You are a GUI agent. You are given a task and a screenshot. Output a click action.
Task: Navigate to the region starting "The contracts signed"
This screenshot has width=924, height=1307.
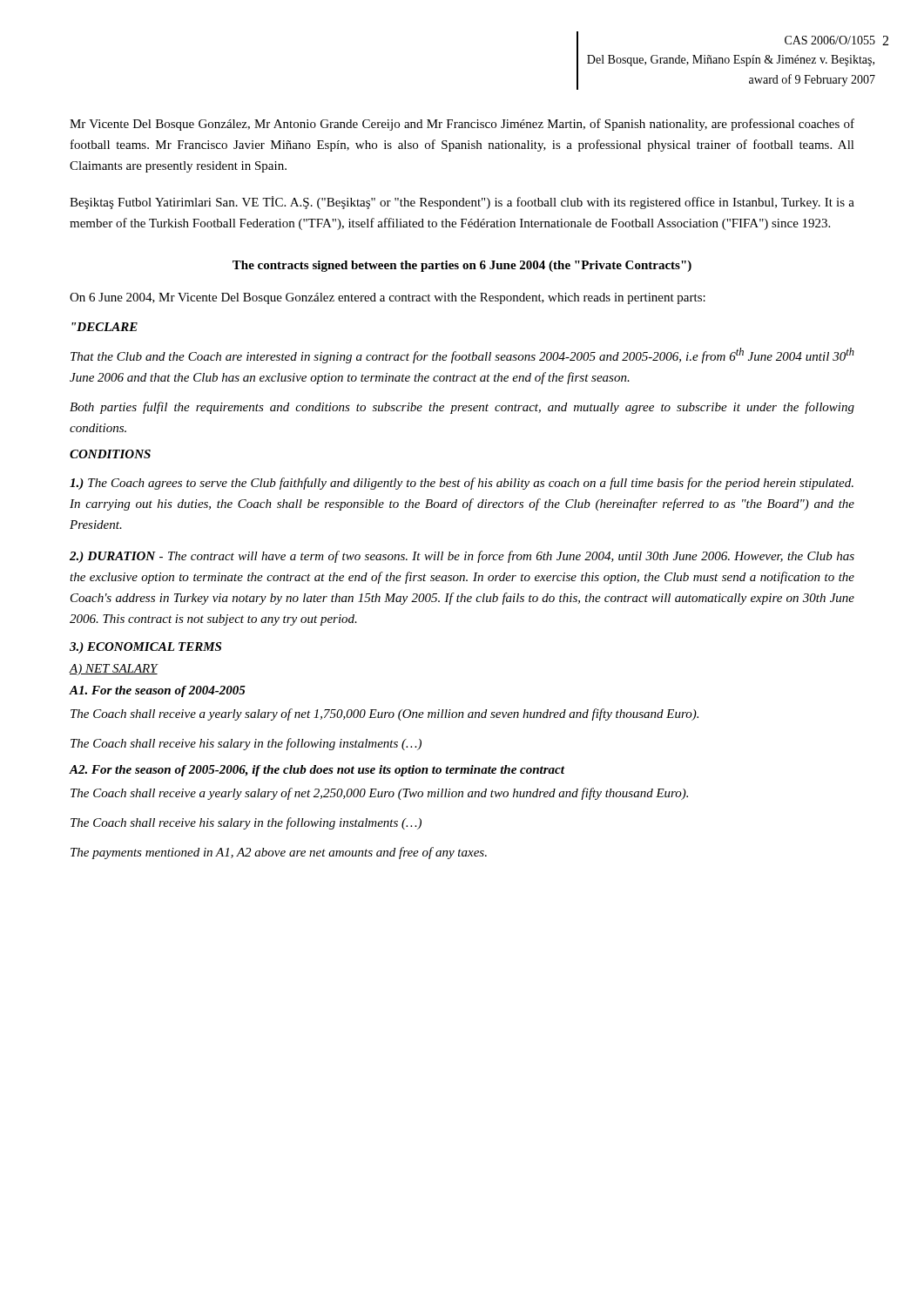coord(462,265)
